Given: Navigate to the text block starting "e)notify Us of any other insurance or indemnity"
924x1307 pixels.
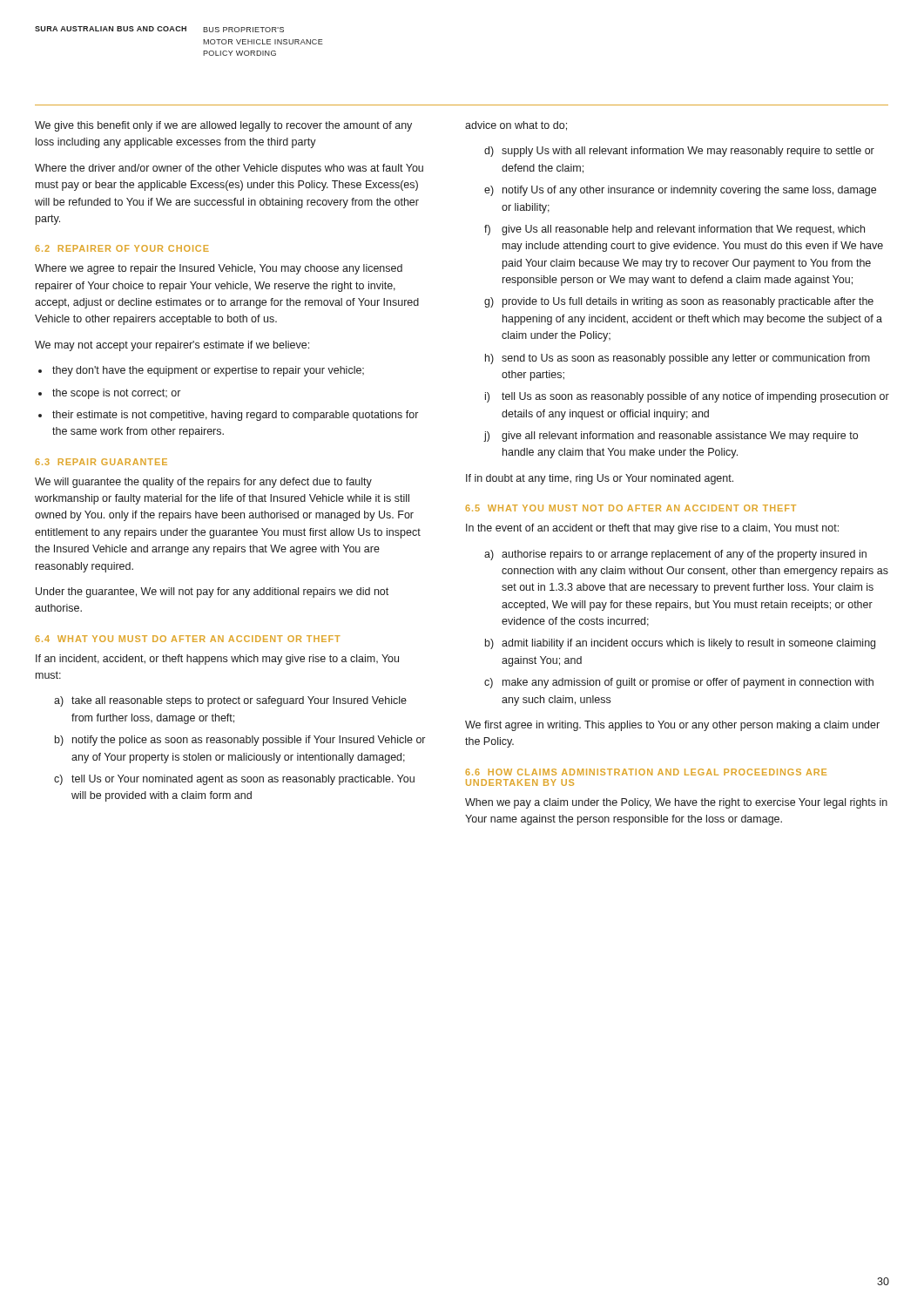Looking at the screenshot, I should pos(687,199).
